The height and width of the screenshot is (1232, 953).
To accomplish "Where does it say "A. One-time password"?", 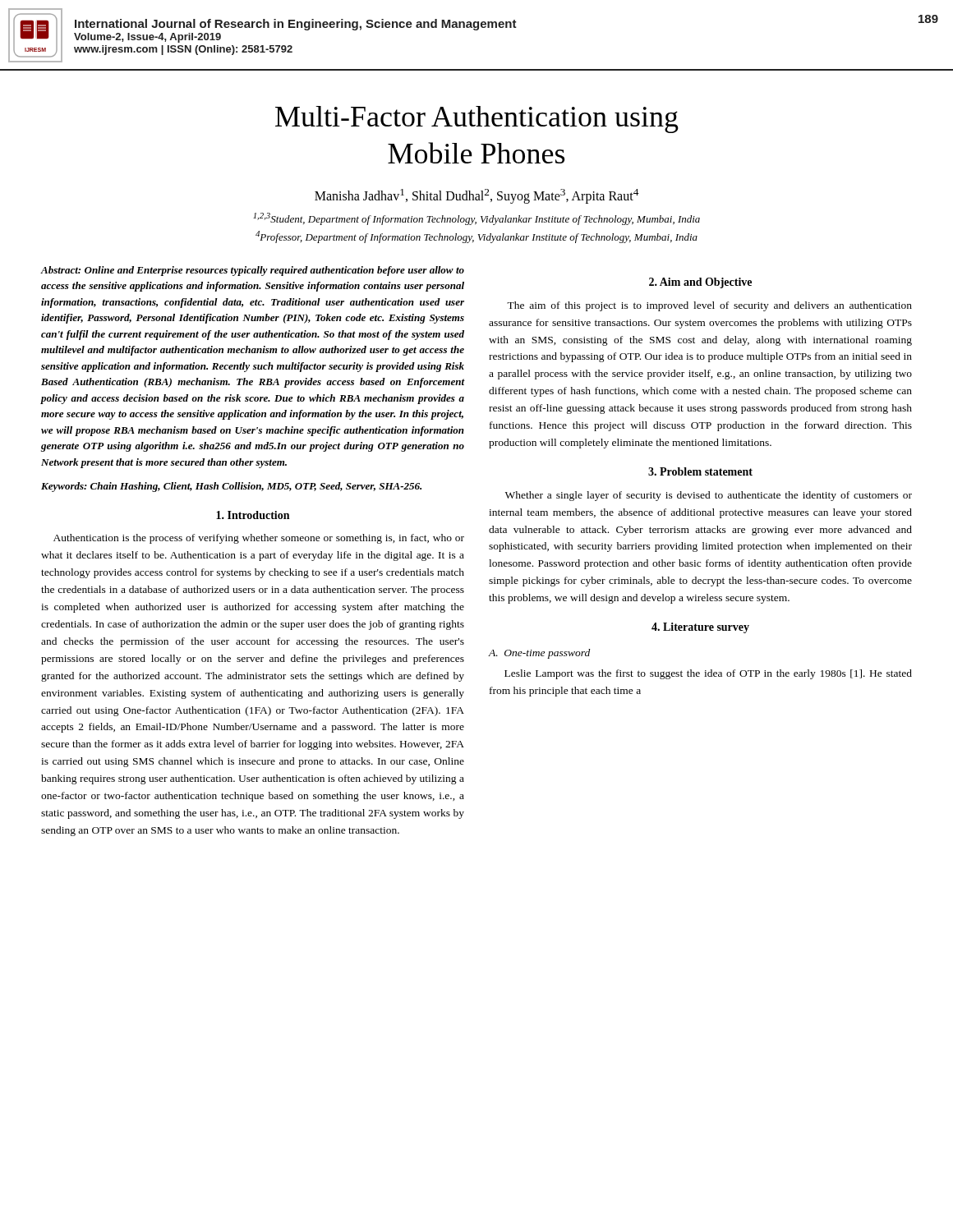I will (539, 652).
